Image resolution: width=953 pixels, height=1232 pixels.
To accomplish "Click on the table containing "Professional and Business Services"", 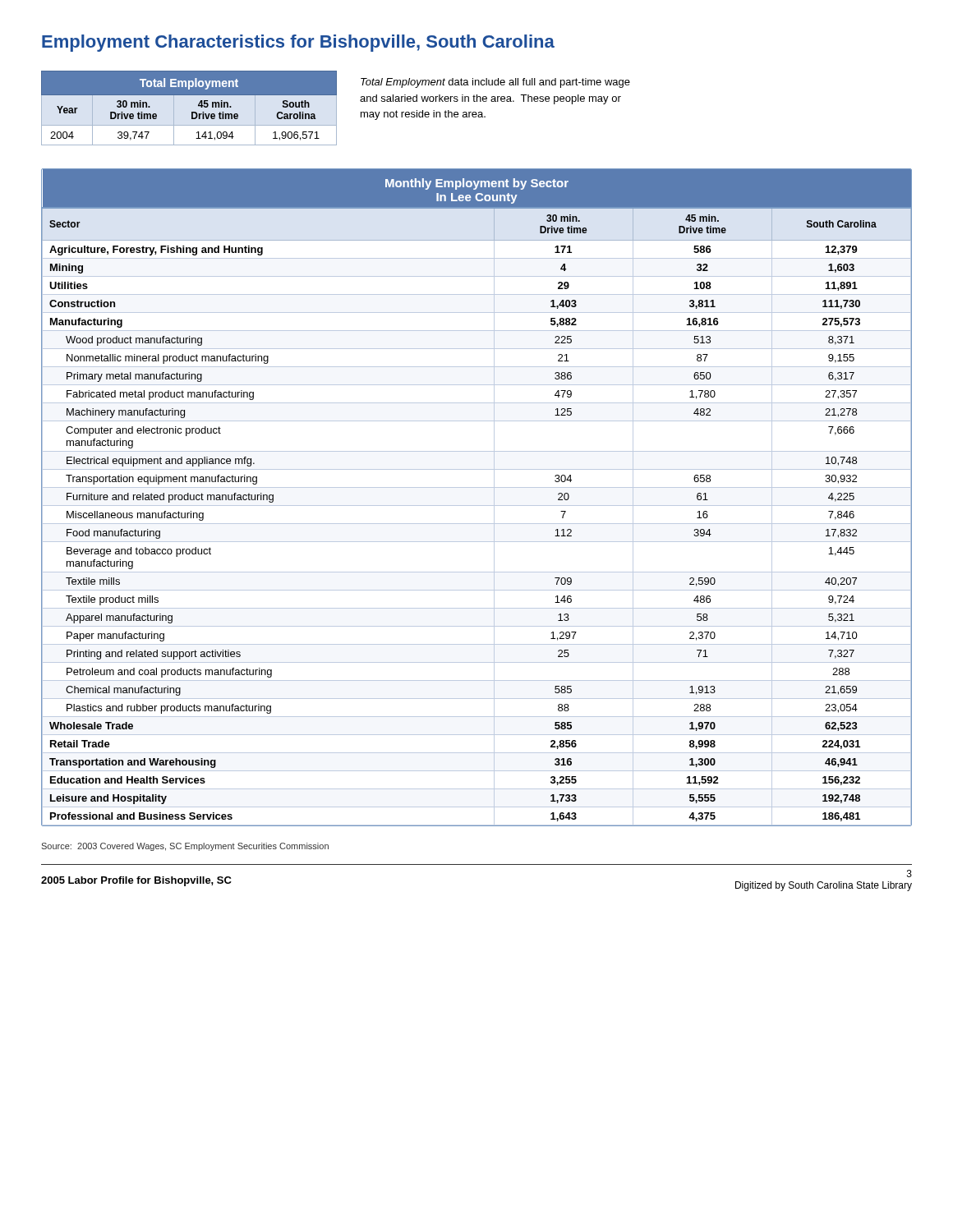I will [x=476, y=497].
